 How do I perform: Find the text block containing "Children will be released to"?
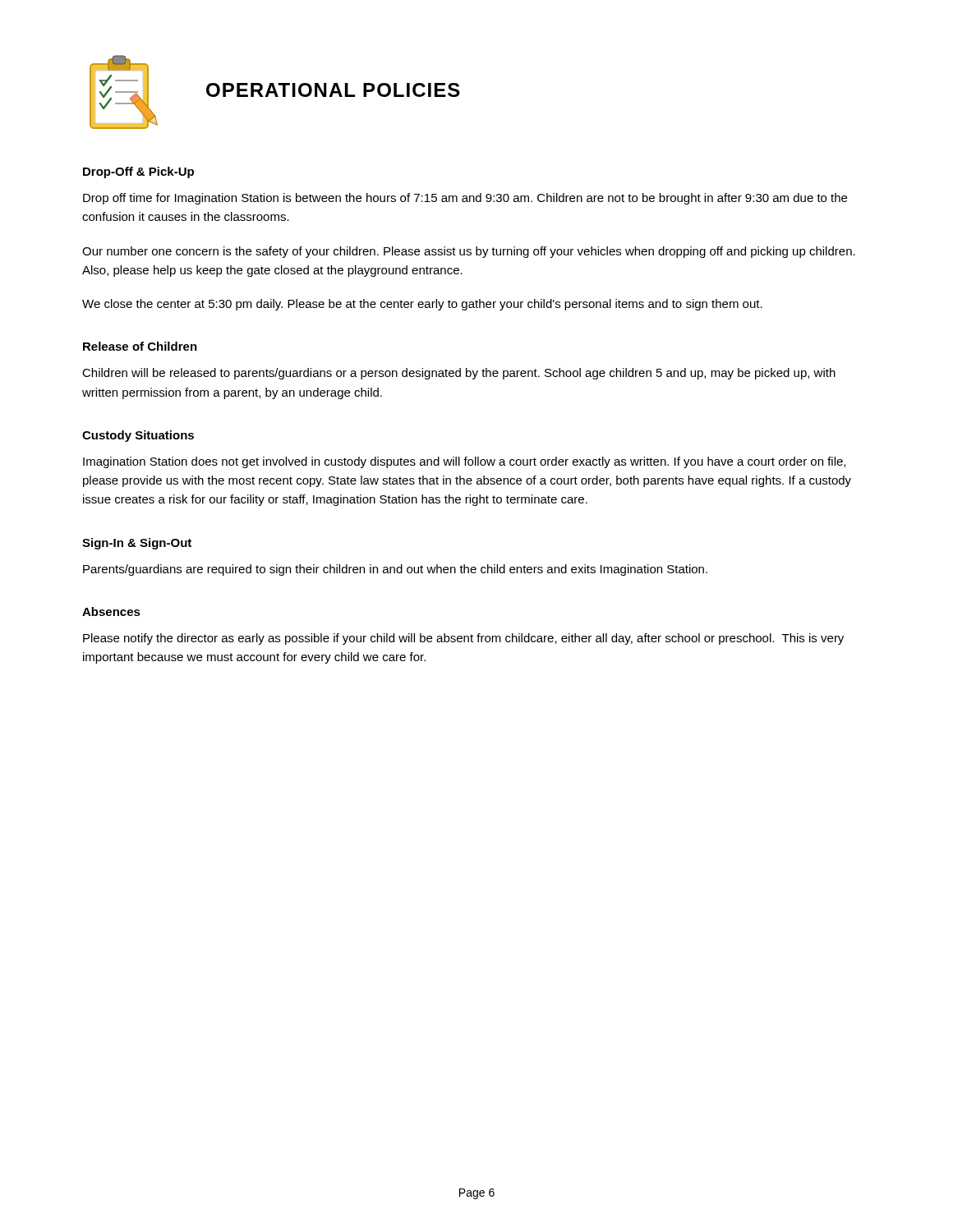[x=459, y=382]
